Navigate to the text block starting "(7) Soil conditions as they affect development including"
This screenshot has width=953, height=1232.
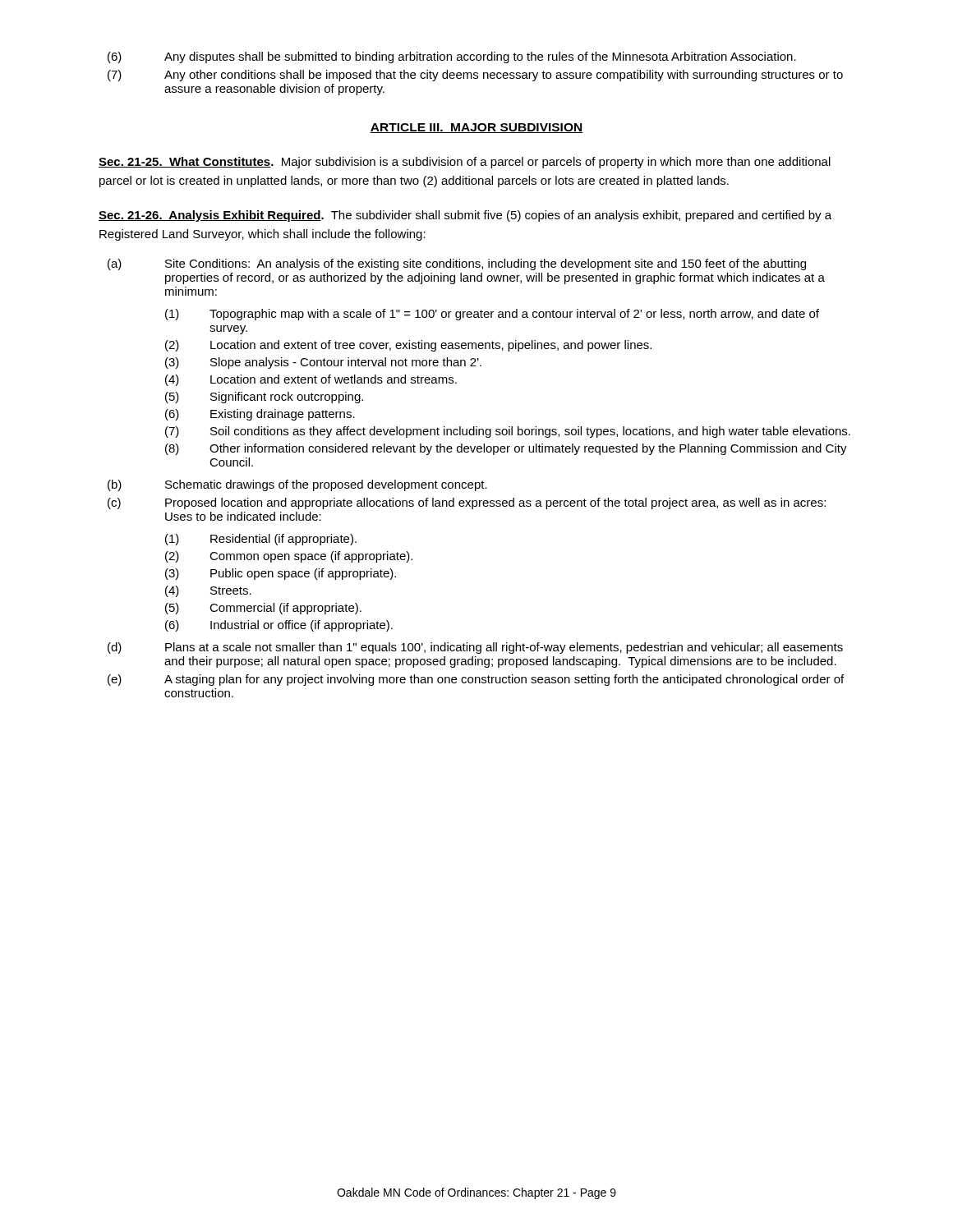point(505,431)
